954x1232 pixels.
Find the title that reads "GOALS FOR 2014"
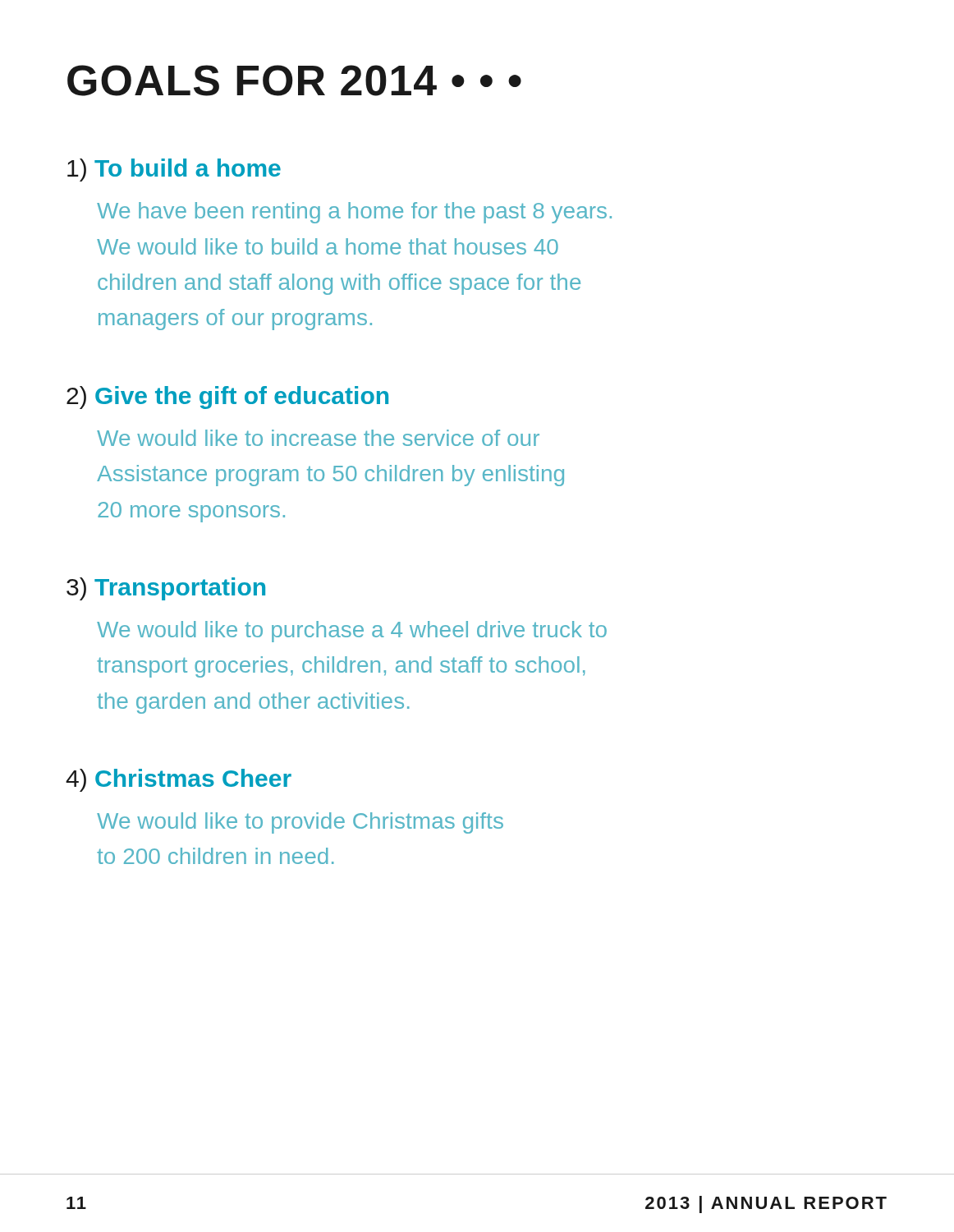pos(294,81)
